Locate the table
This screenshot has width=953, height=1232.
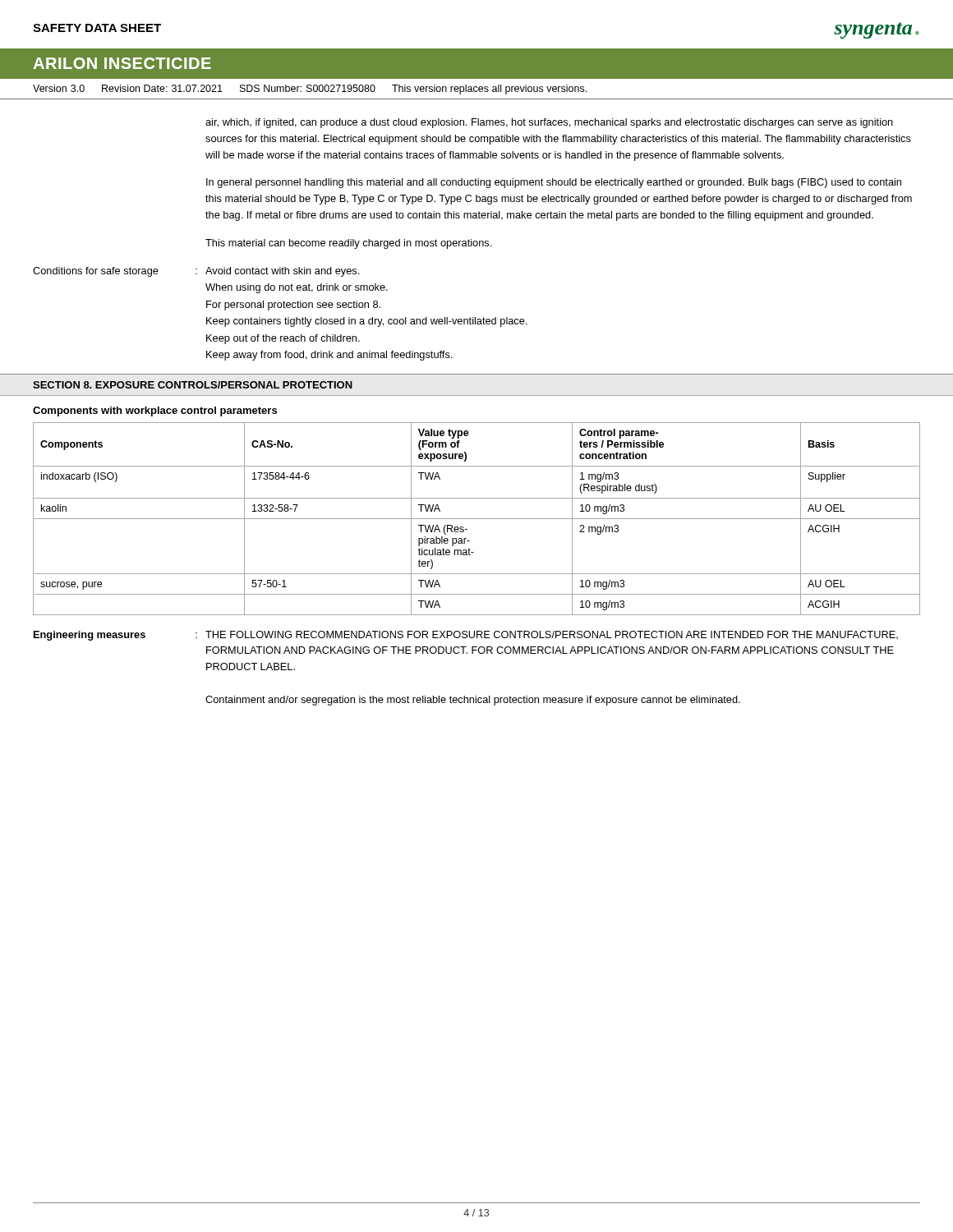(x=476, y=518)
